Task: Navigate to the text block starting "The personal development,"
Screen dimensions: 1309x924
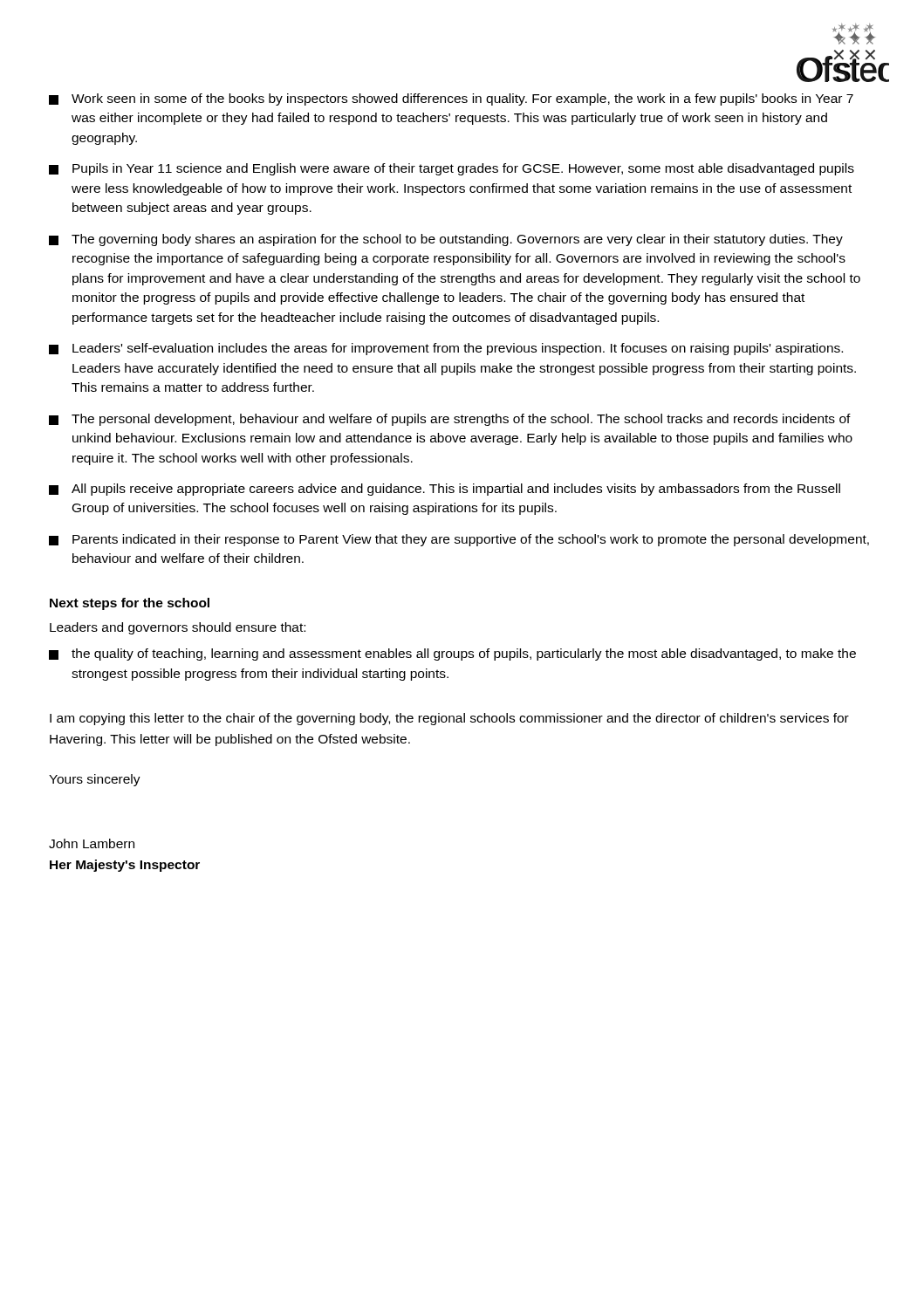Action: pyautogui.click(x=462, y=438)
